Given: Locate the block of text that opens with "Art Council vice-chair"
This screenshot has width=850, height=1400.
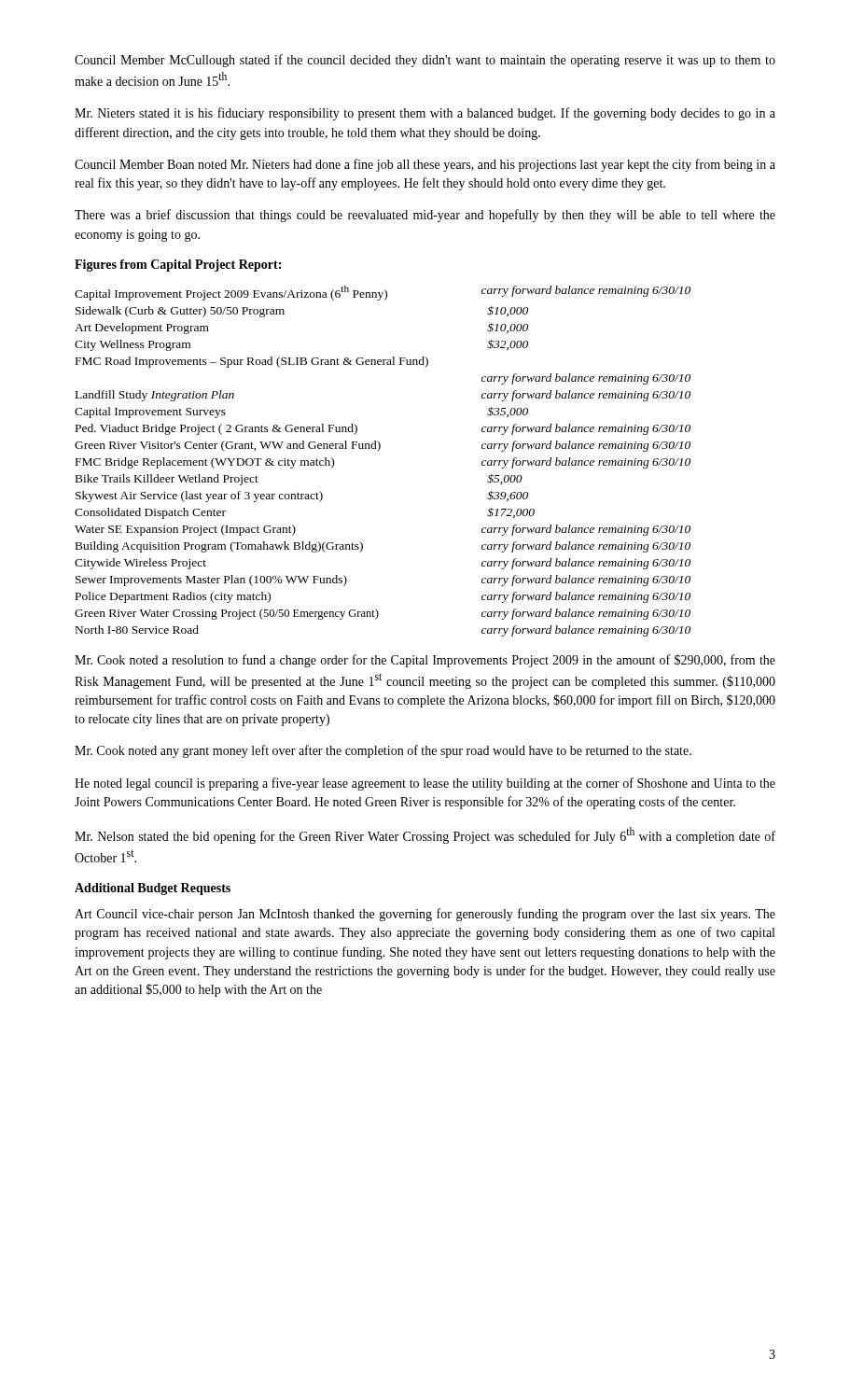Looking at the screenshot, I should coord(425,952).
